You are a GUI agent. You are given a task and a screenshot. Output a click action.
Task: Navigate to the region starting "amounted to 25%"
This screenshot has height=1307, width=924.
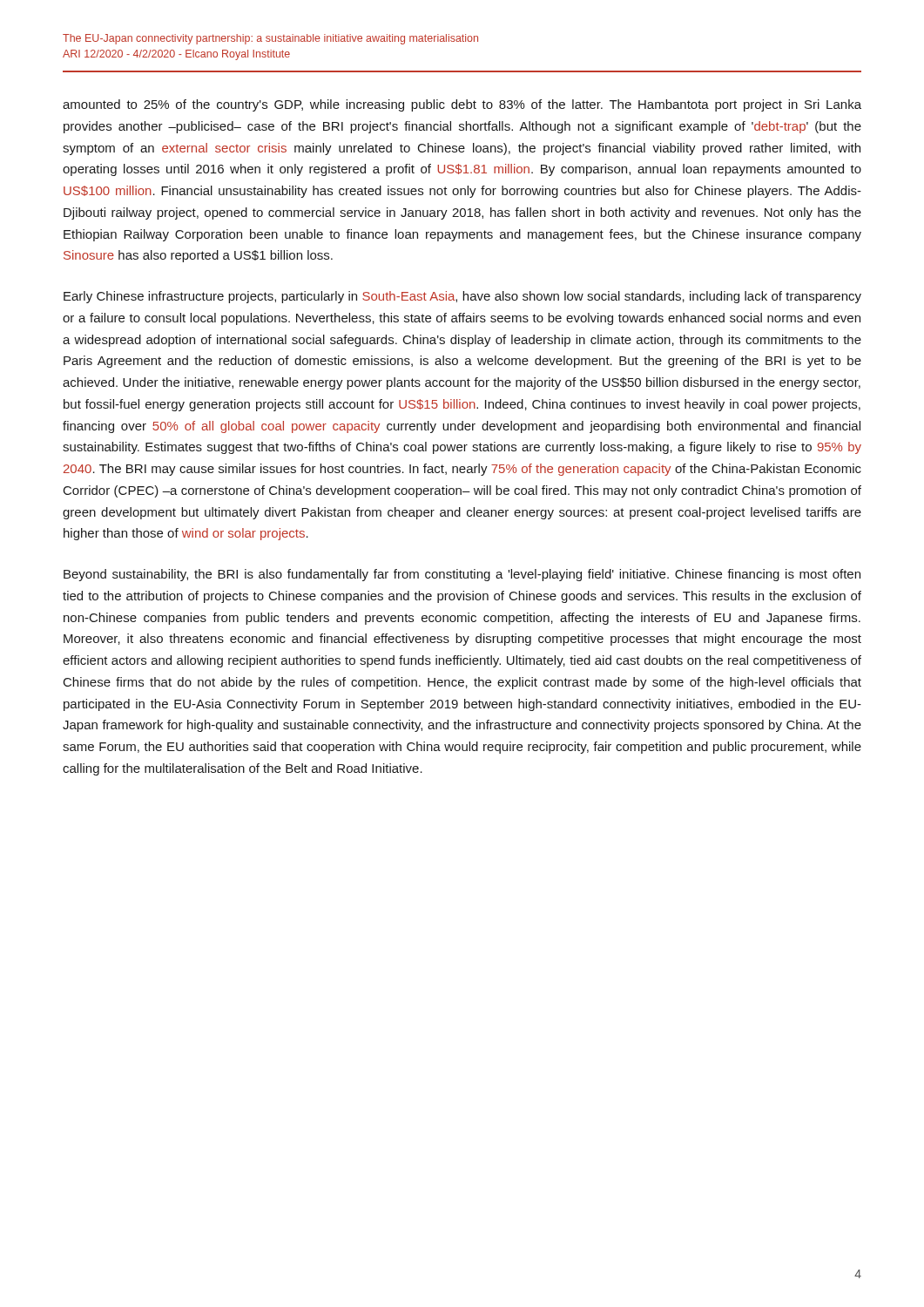point(462,180)
